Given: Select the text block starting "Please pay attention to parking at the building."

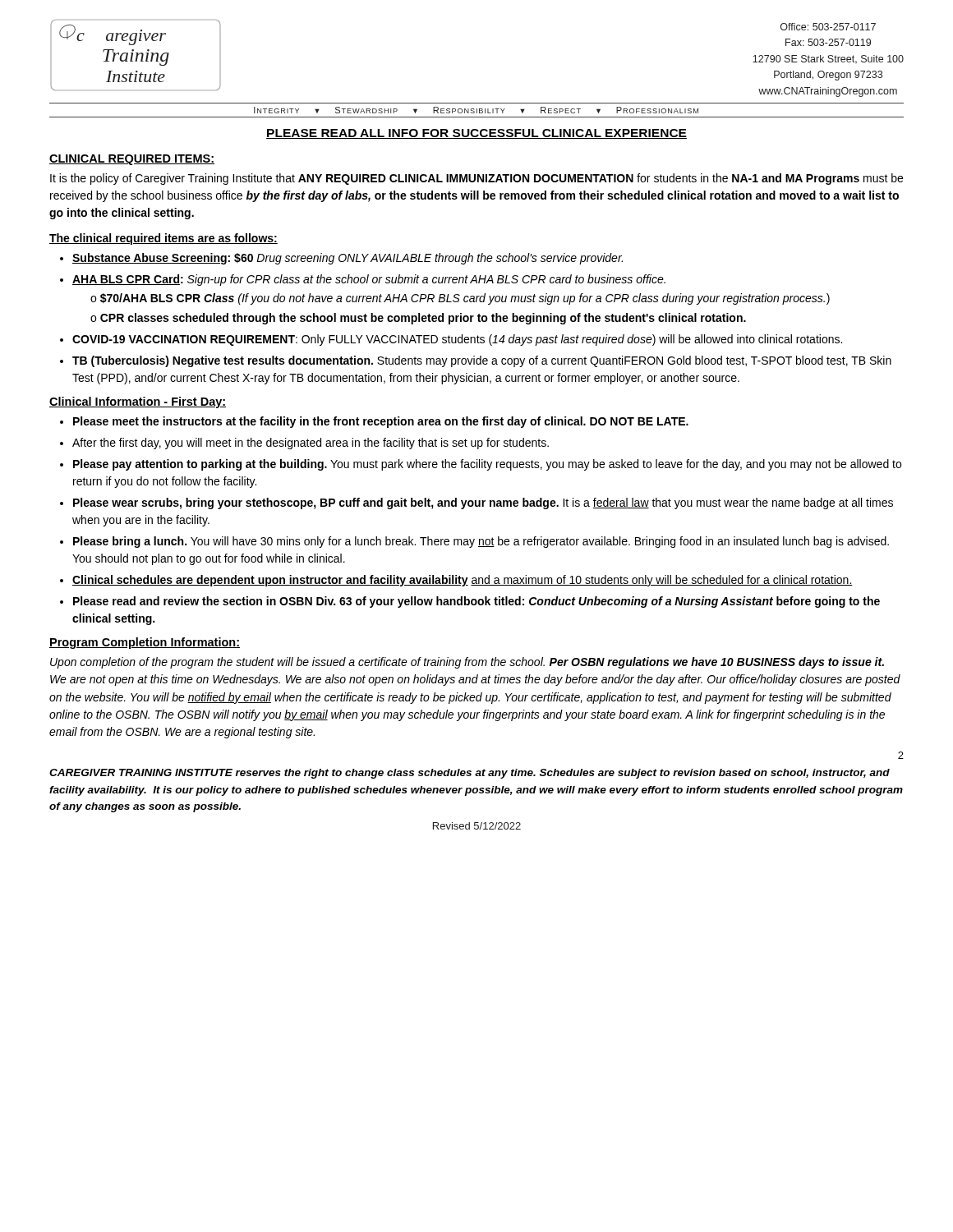Looking at the screenshot, I should [x=487, y=473].
